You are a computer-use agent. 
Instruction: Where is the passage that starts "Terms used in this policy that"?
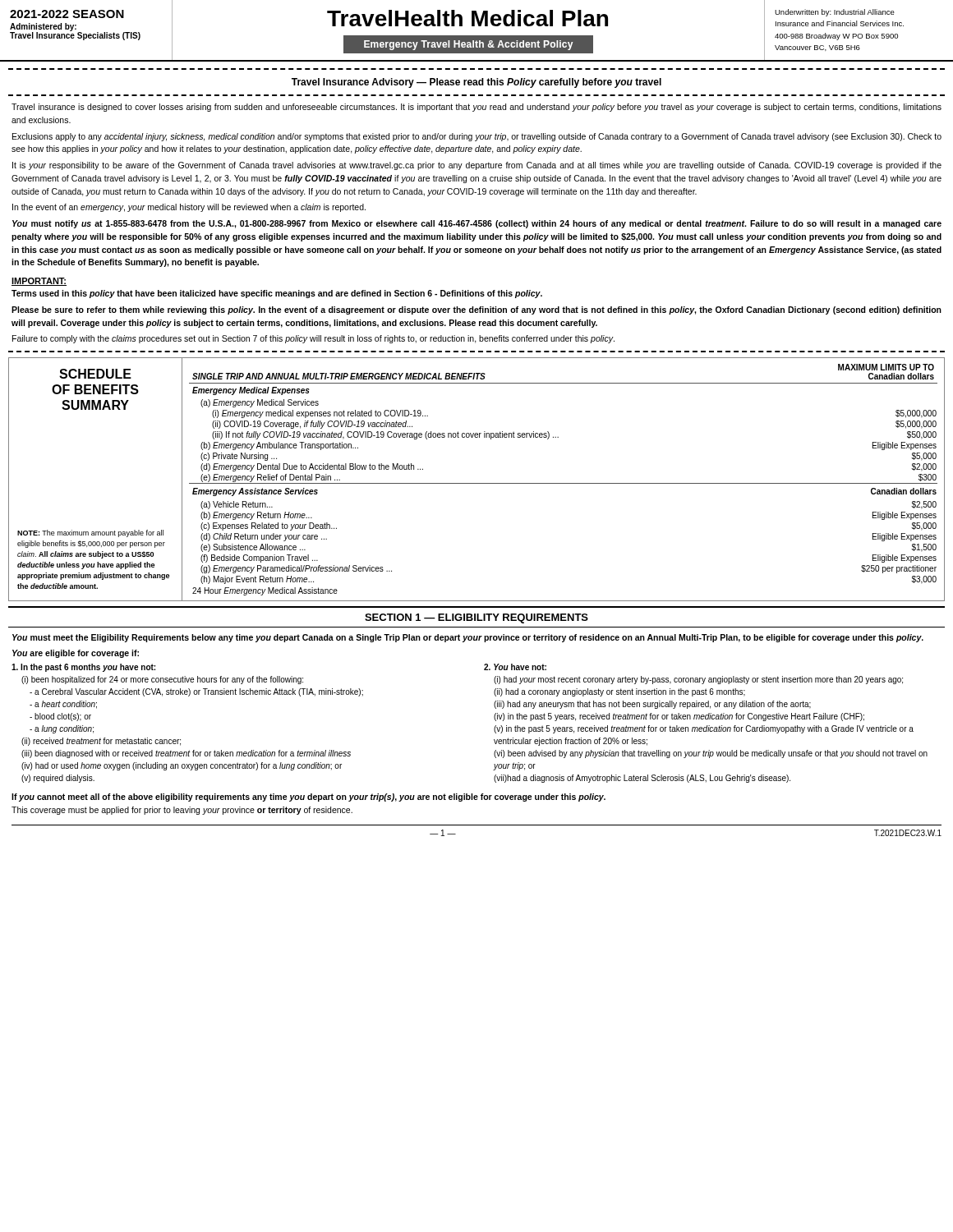click(277, 293)
